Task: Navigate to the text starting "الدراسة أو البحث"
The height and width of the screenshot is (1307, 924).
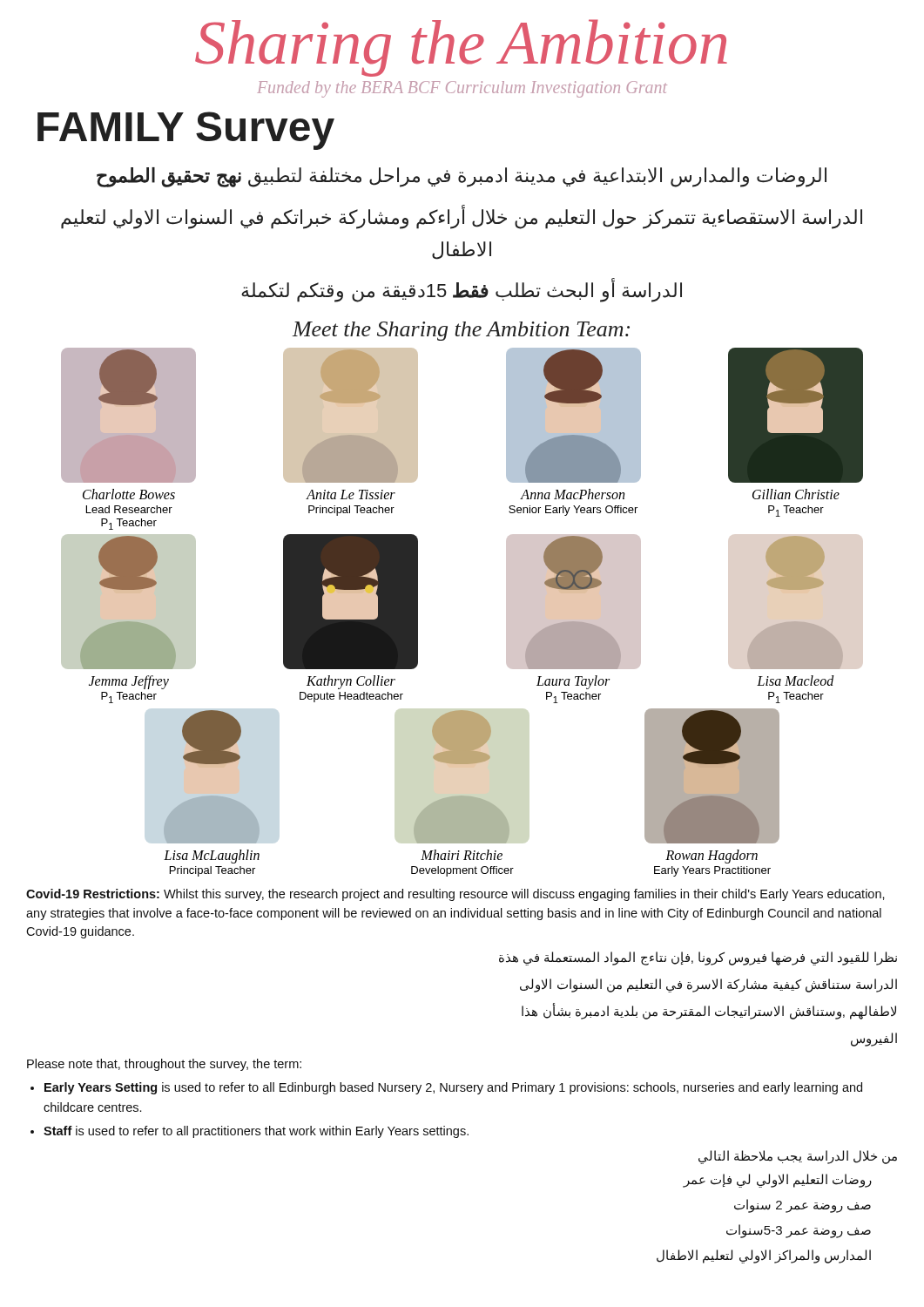Action: pos(462,291)
